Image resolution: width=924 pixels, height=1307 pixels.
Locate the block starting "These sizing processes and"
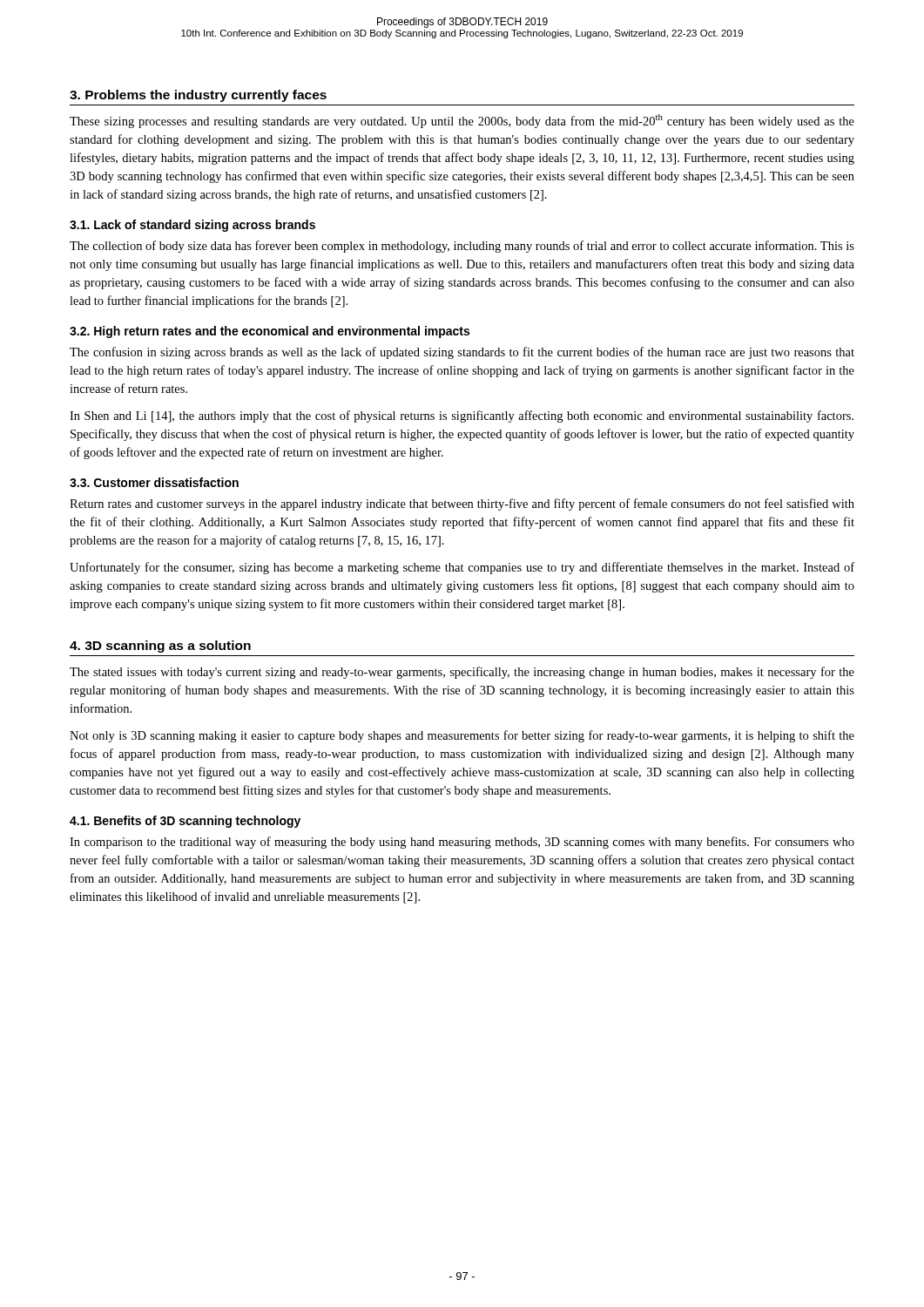click(x=462, y=157)
